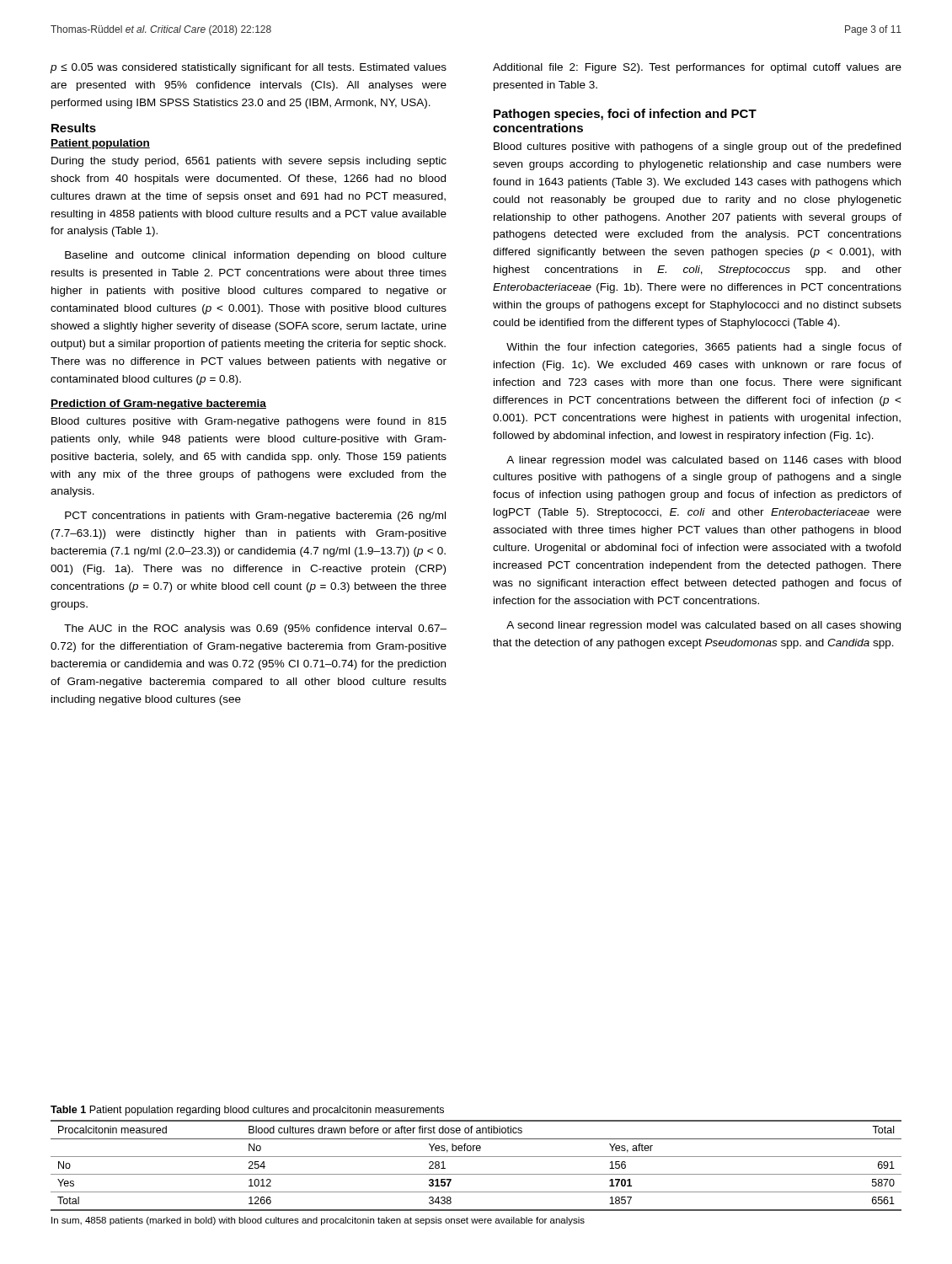Screen dimensions: 1264x952
Task: Select the passage starting "Patient population"
Action: [100, 143]
